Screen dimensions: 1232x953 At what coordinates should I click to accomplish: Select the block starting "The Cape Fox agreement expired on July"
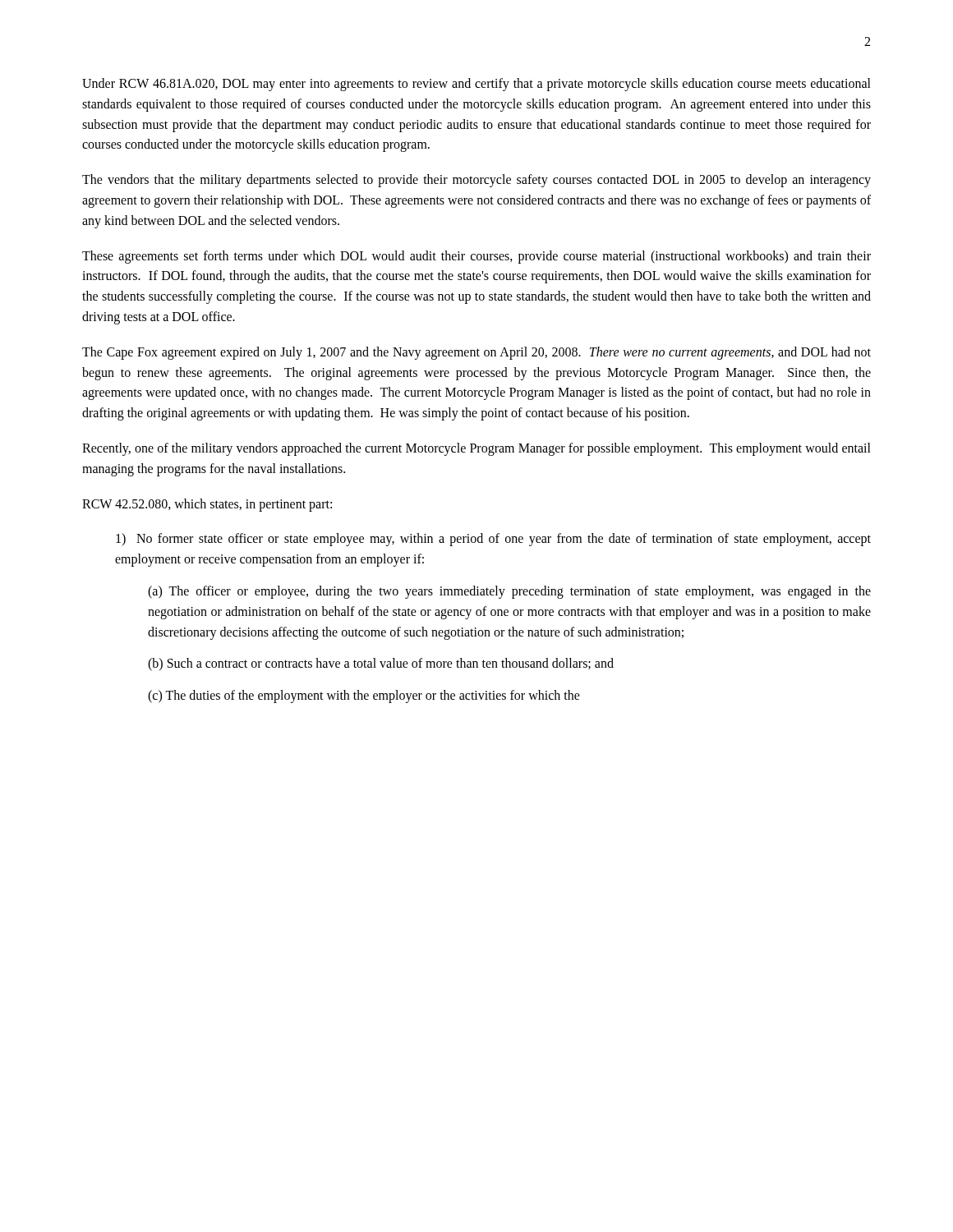coord(476,382)
